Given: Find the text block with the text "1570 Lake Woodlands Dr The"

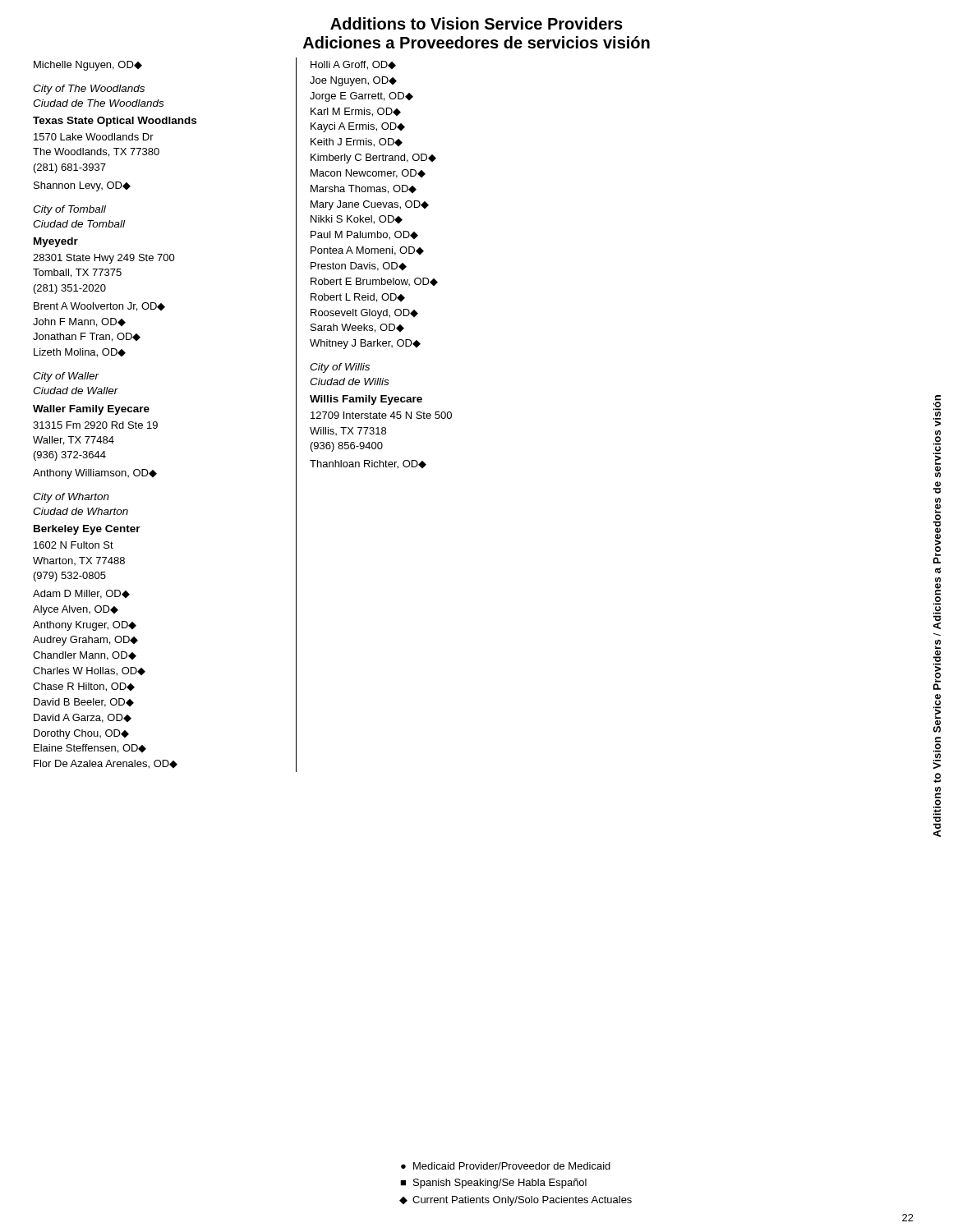Looking at the screenshot, I should (x=96, y=152).
